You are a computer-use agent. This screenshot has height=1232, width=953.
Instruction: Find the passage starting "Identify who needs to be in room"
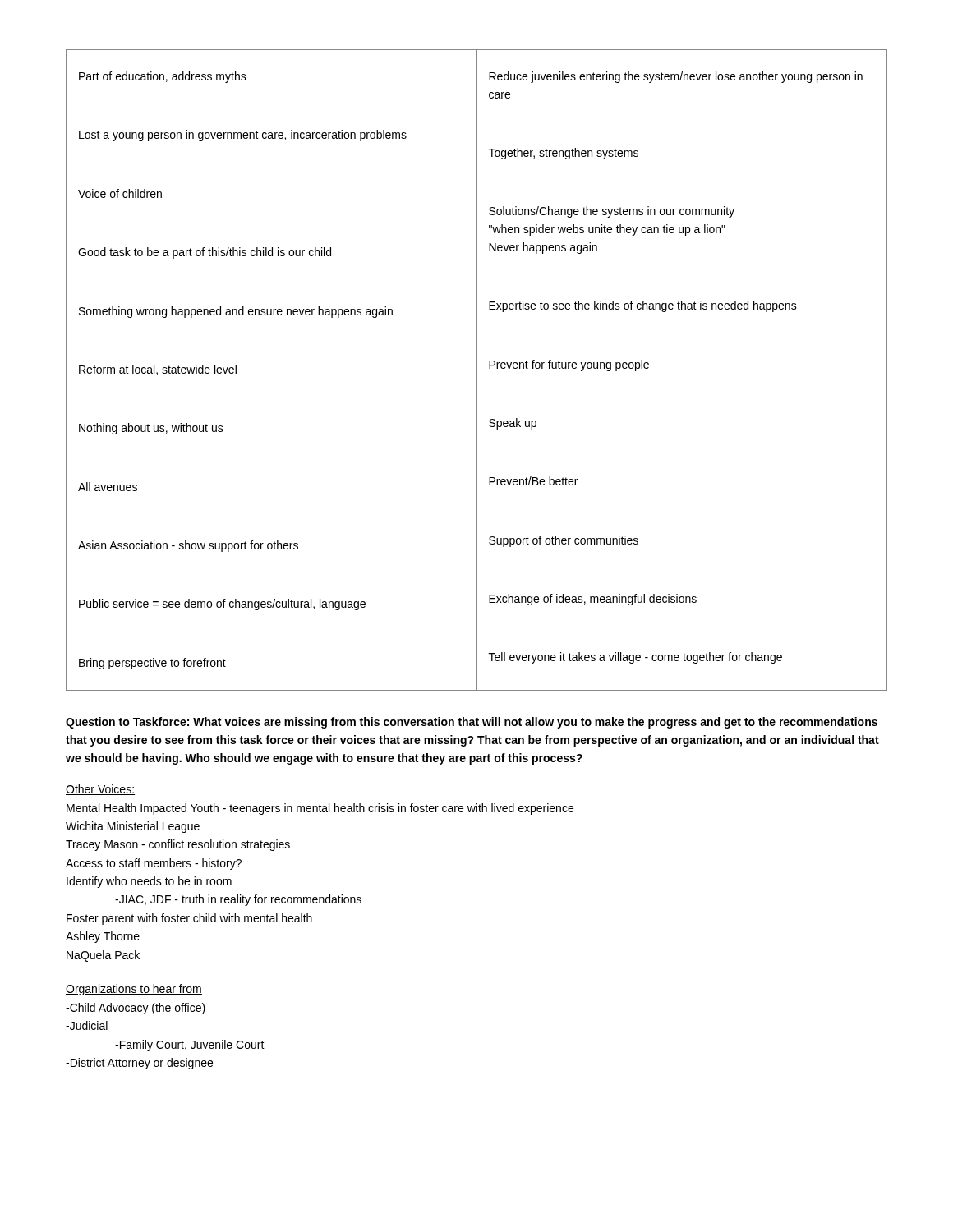149,882
